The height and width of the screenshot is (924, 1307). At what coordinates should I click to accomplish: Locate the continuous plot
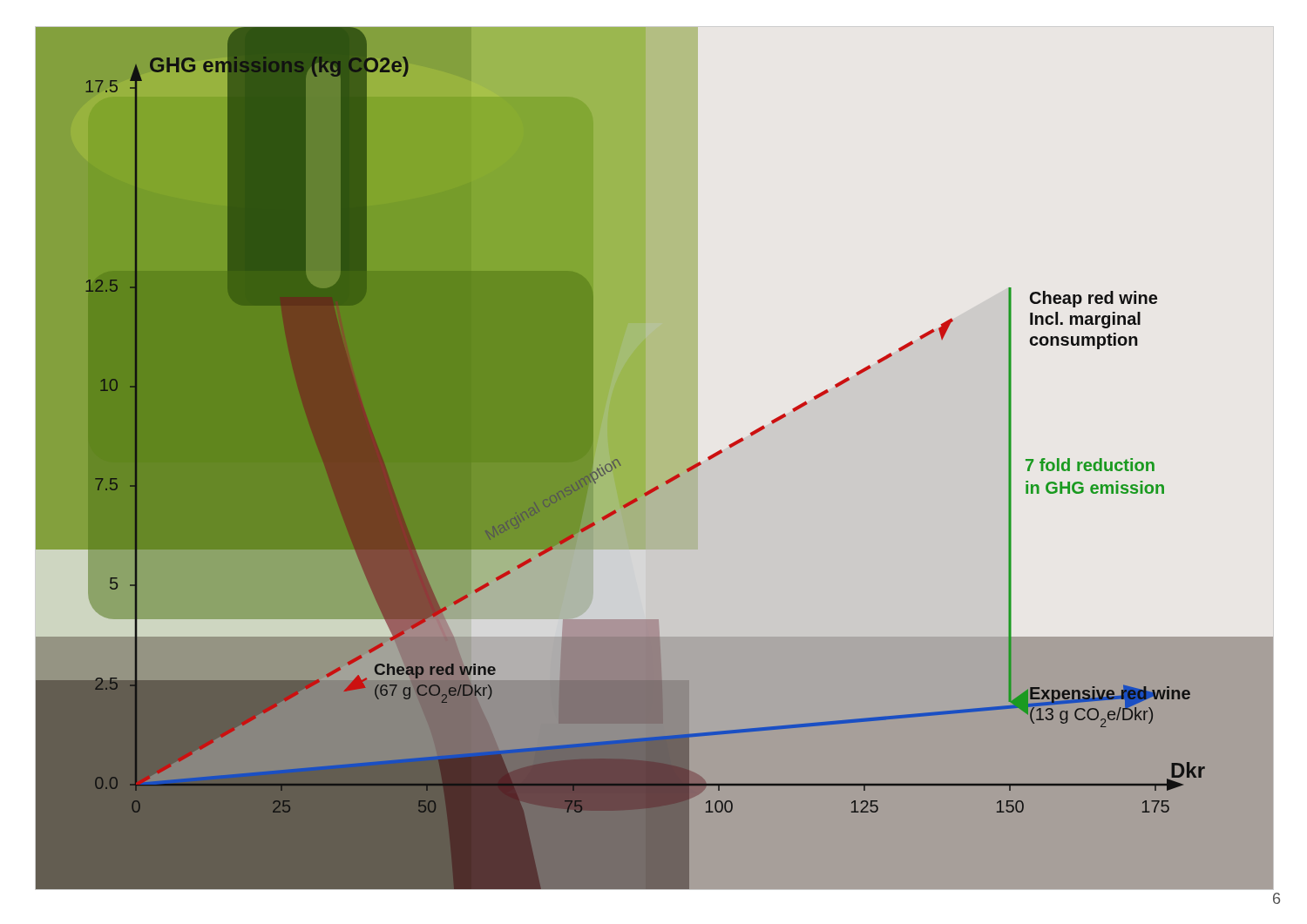pos(654,457)
